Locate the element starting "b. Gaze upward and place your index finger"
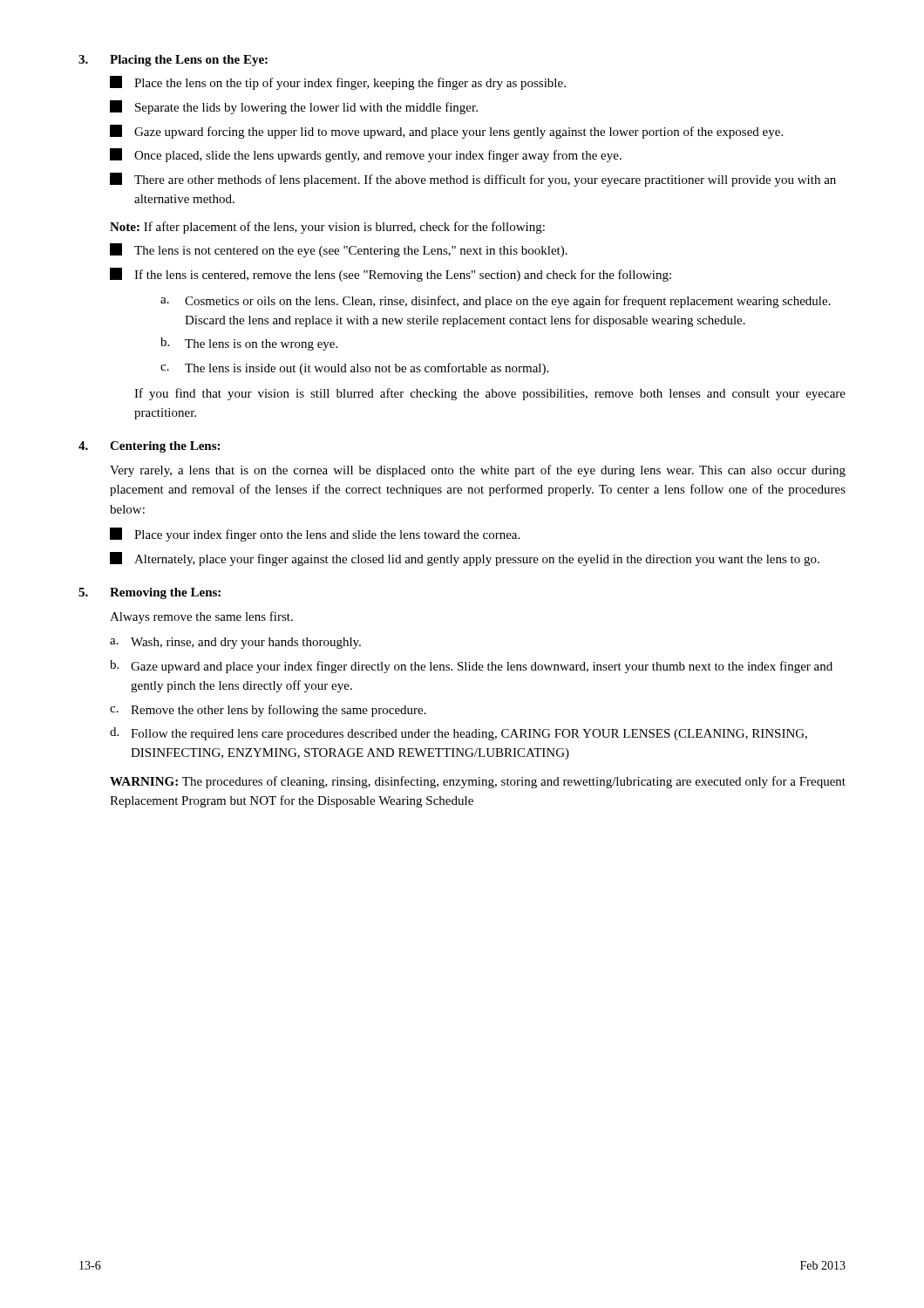924x1308 pixels. tap(478, 676)
